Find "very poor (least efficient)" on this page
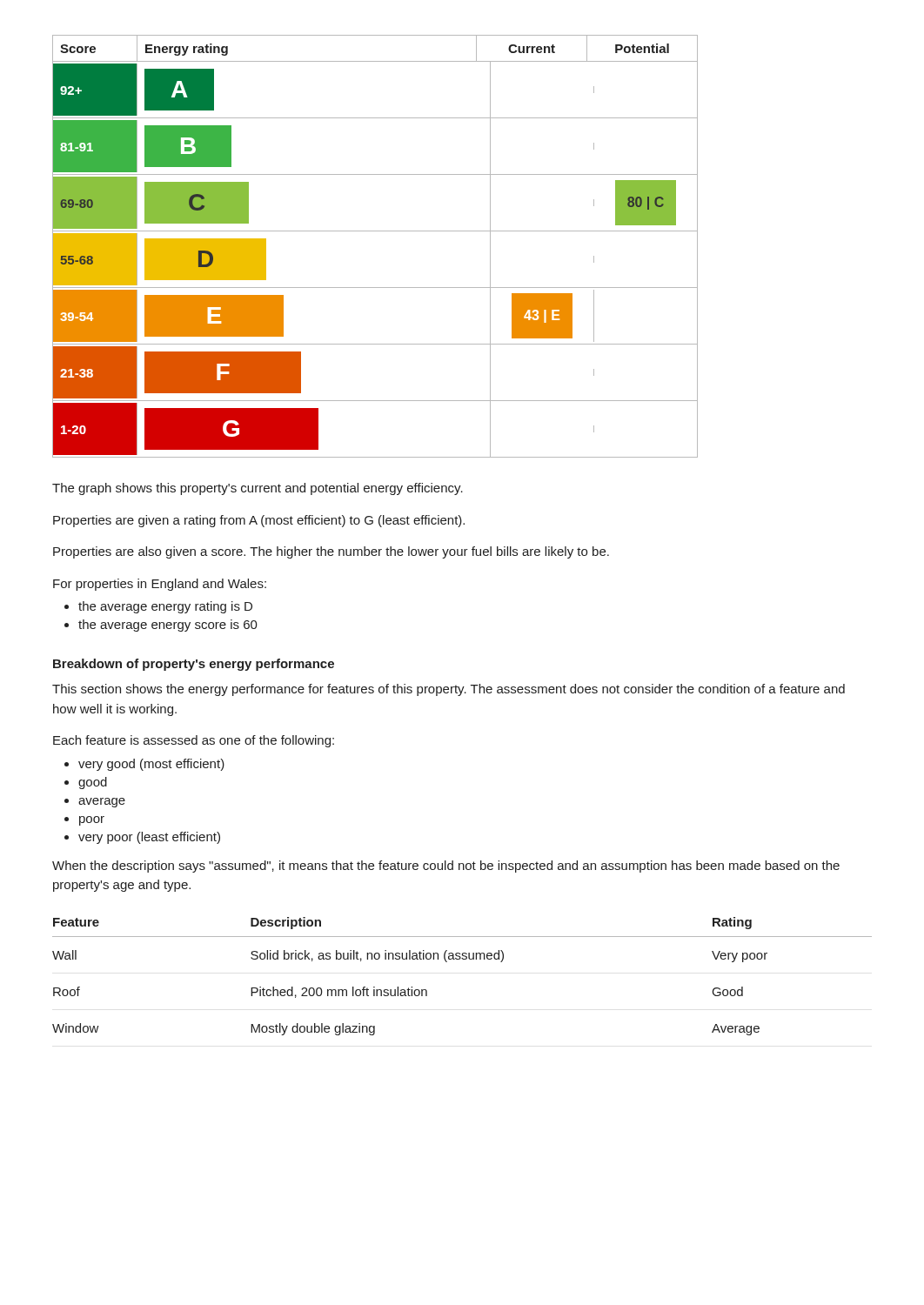 point(150,836)
